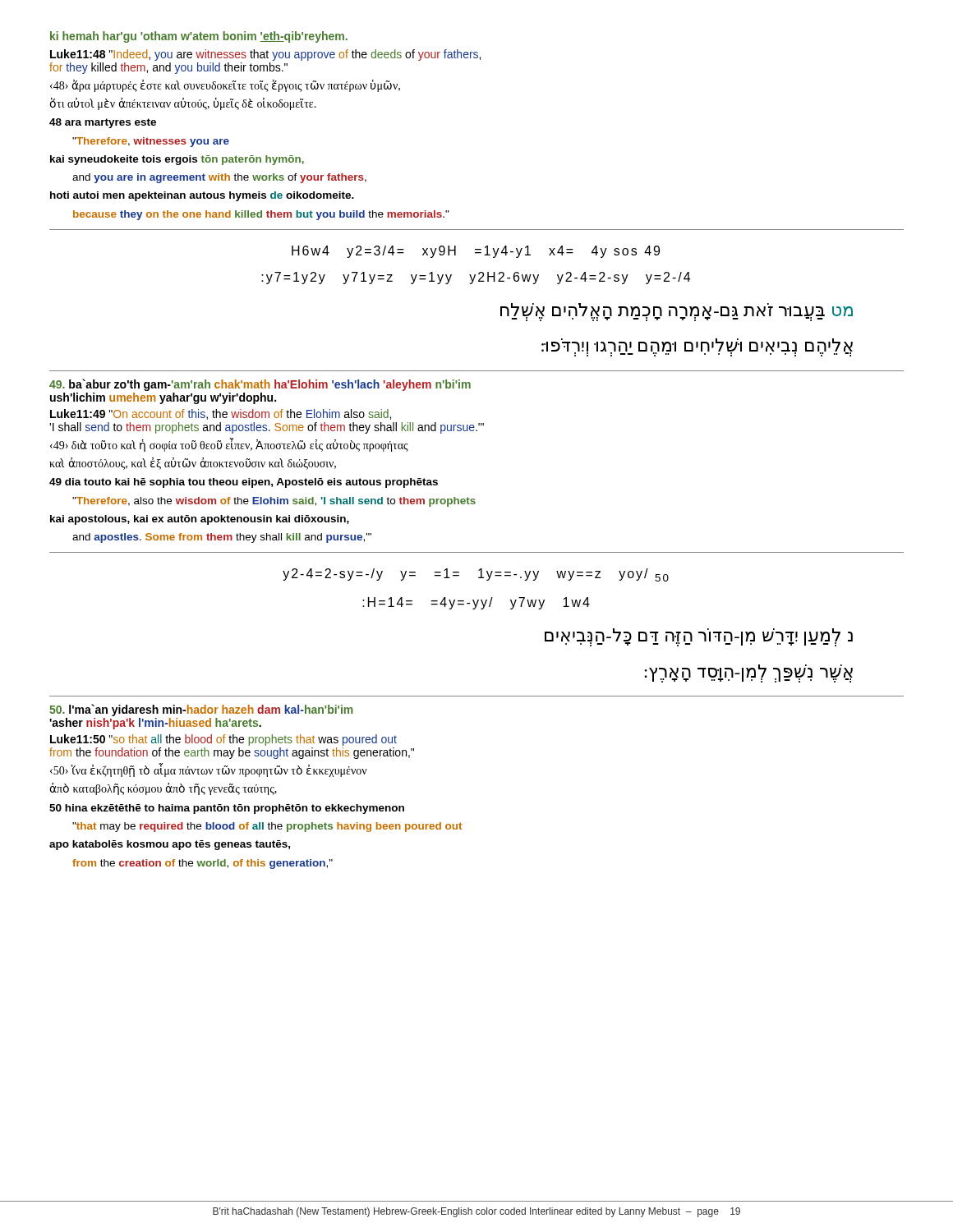Viewport: 953px width, 1232px height.
Task: Click on the text block starting "from the creation of the world,"
Action: (203, 863)
